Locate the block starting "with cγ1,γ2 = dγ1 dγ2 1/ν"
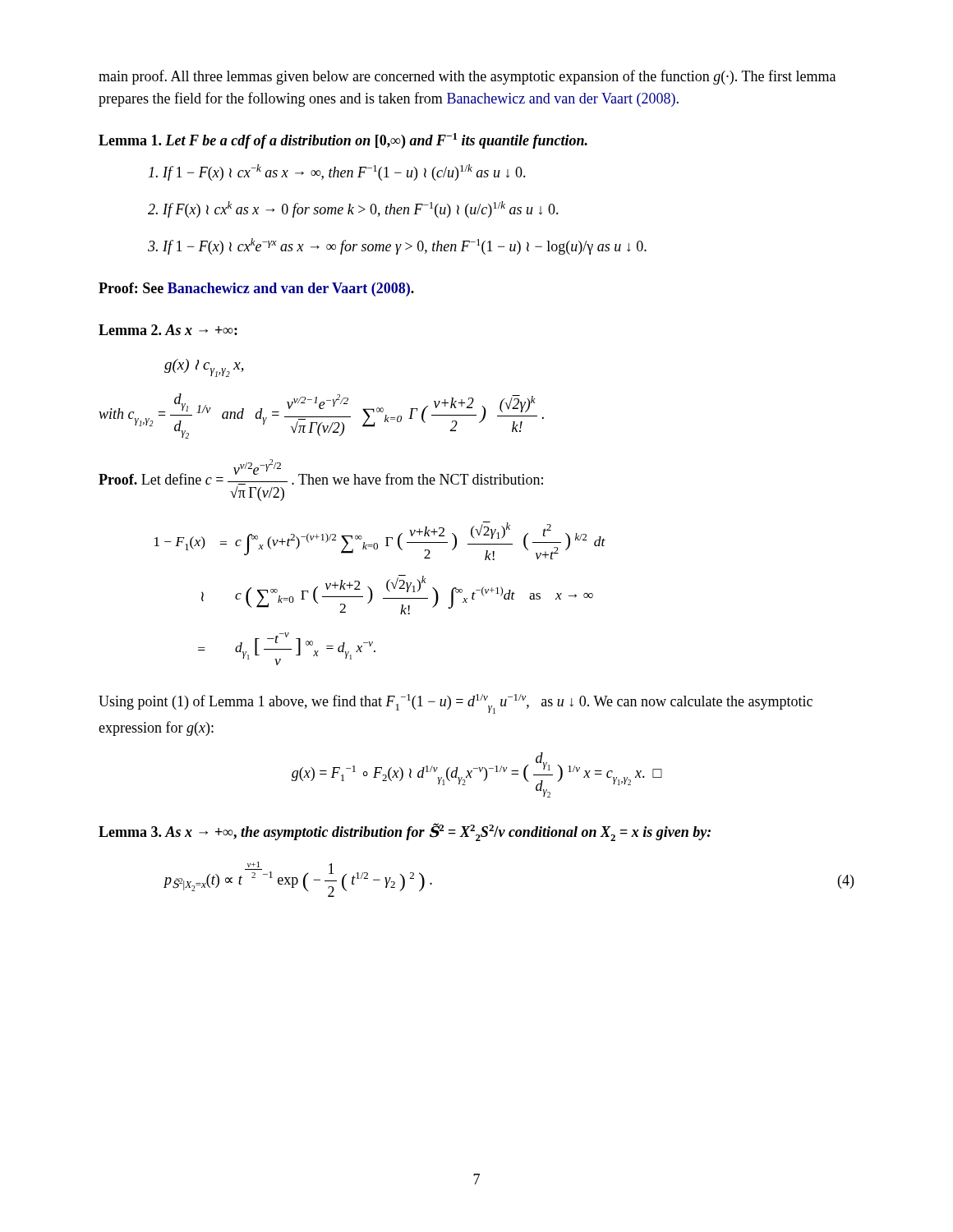Image resolution: width=953 pixels, height=1232 pixels. (x=476, y=416)
